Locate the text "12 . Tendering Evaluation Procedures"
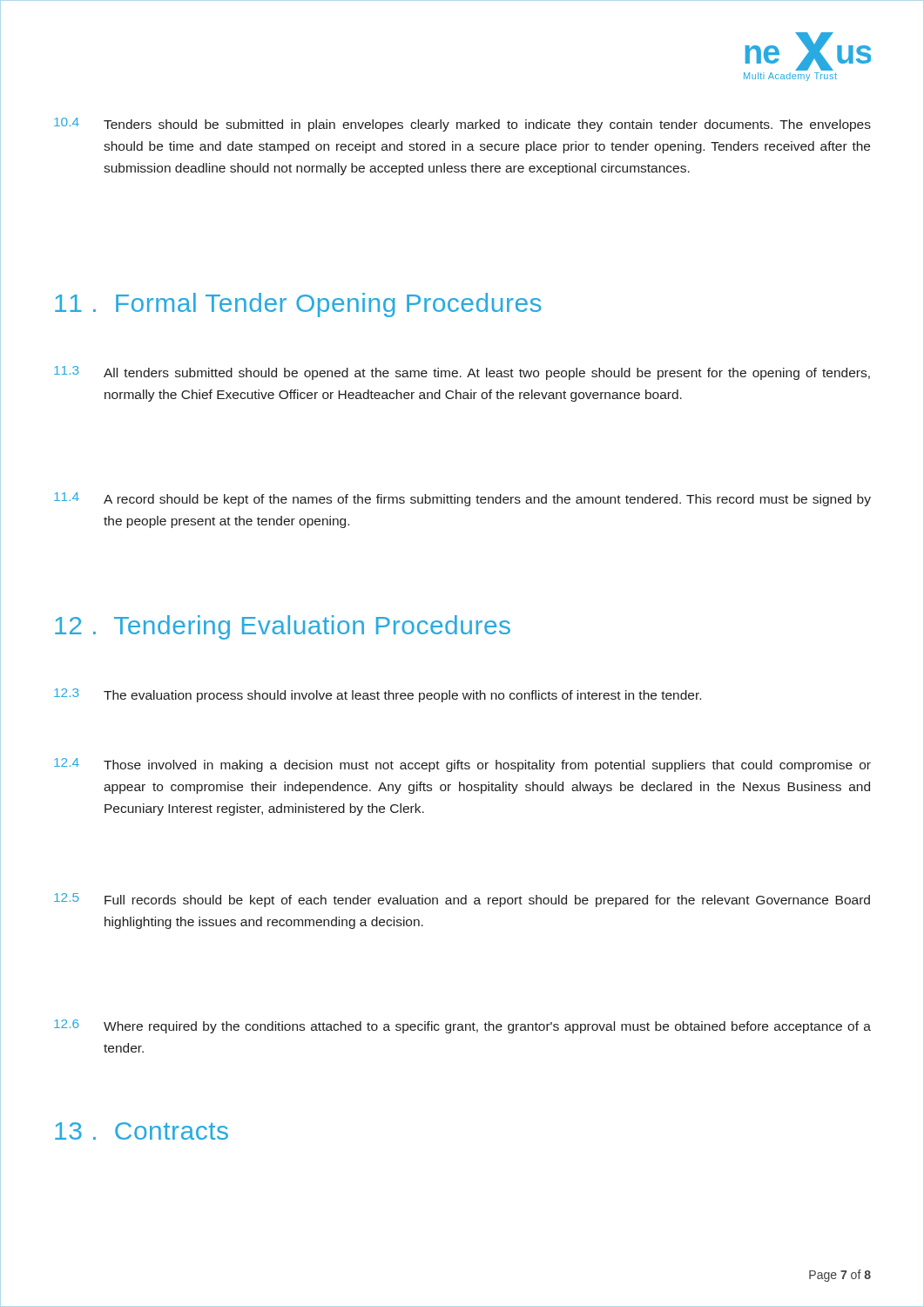 tap(462, 626)
